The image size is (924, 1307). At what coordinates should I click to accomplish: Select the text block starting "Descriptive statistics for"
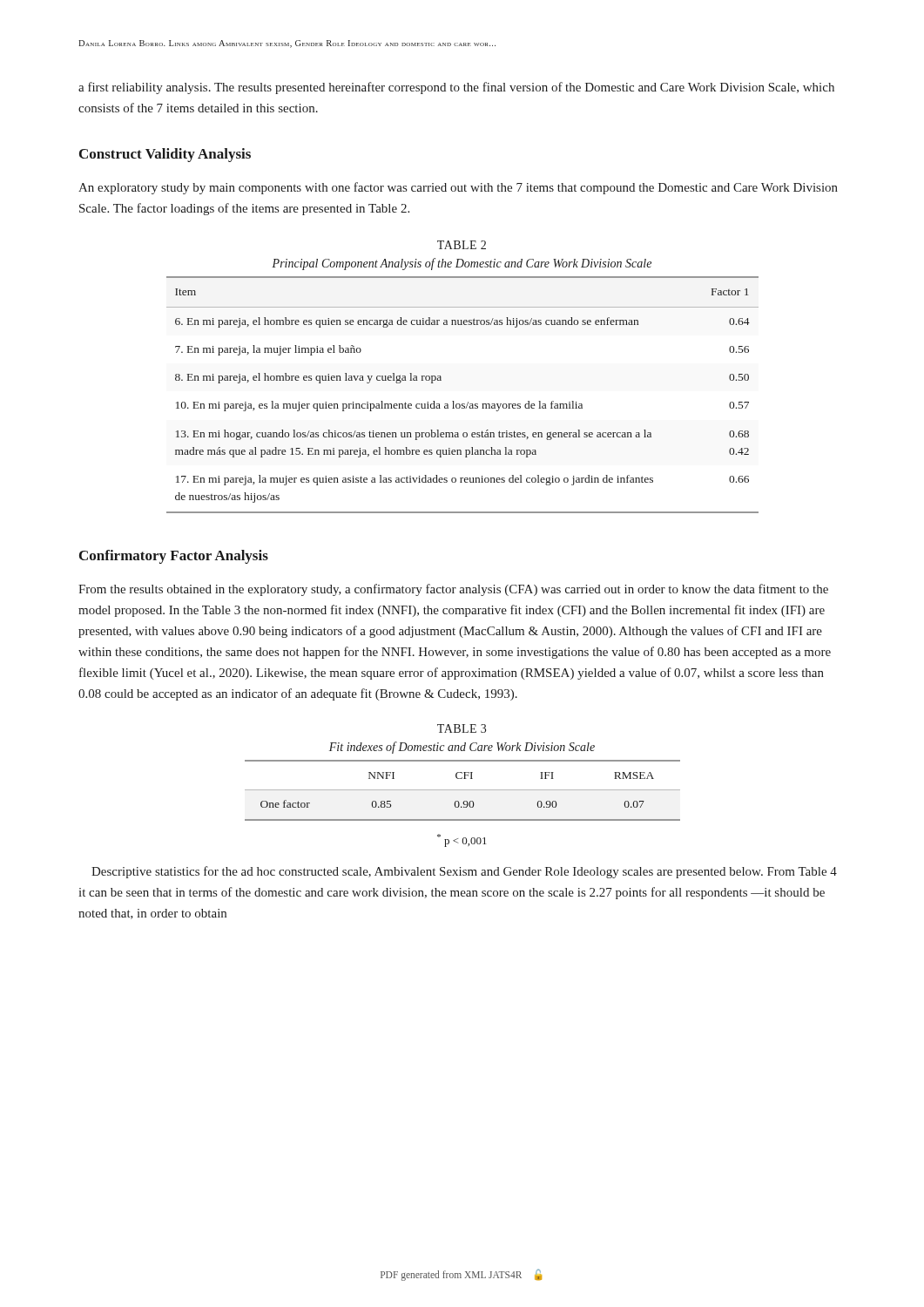458,893
